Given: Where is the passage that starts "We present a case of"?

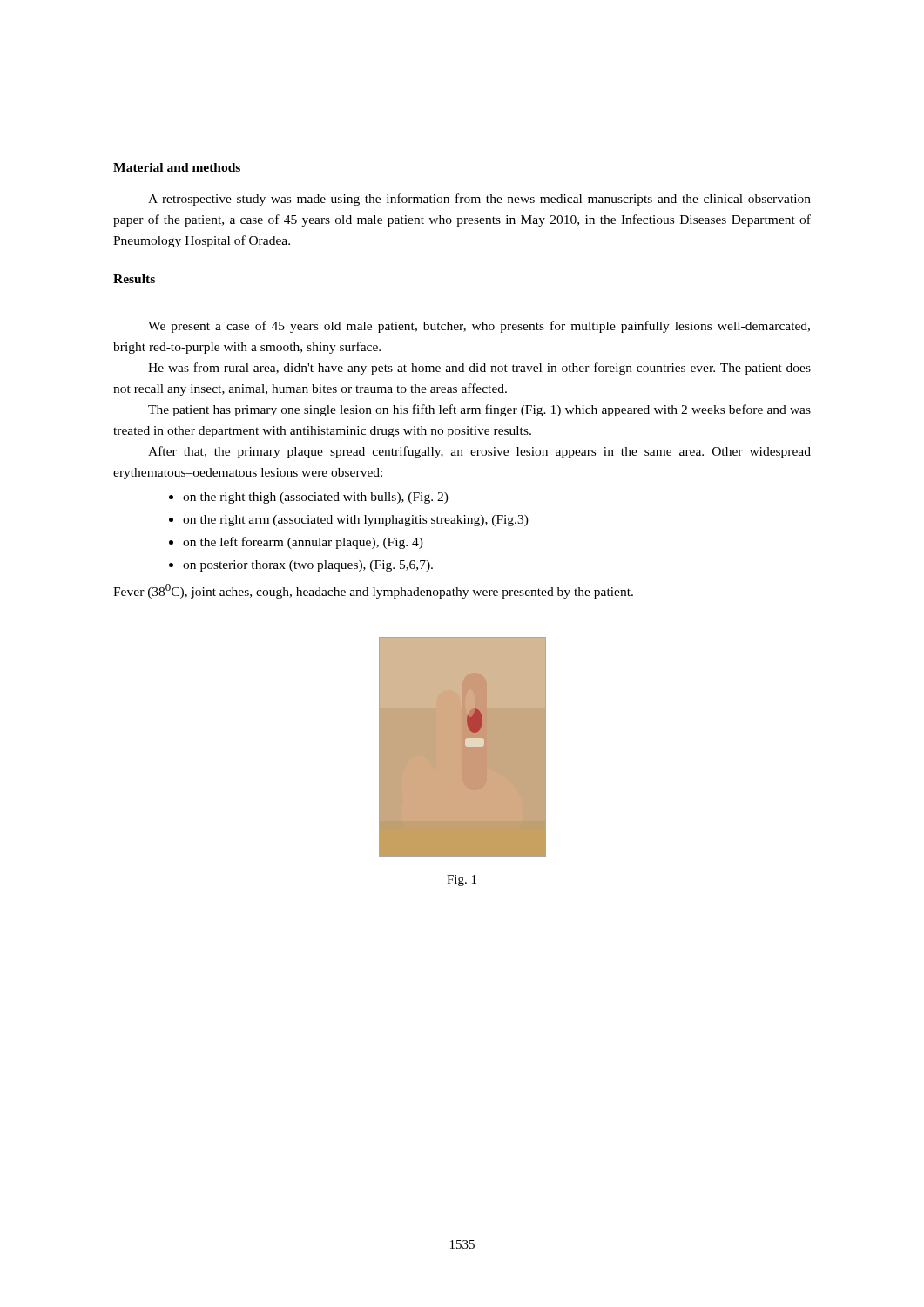Looking at the screenshot, I should tap(462, 336).
